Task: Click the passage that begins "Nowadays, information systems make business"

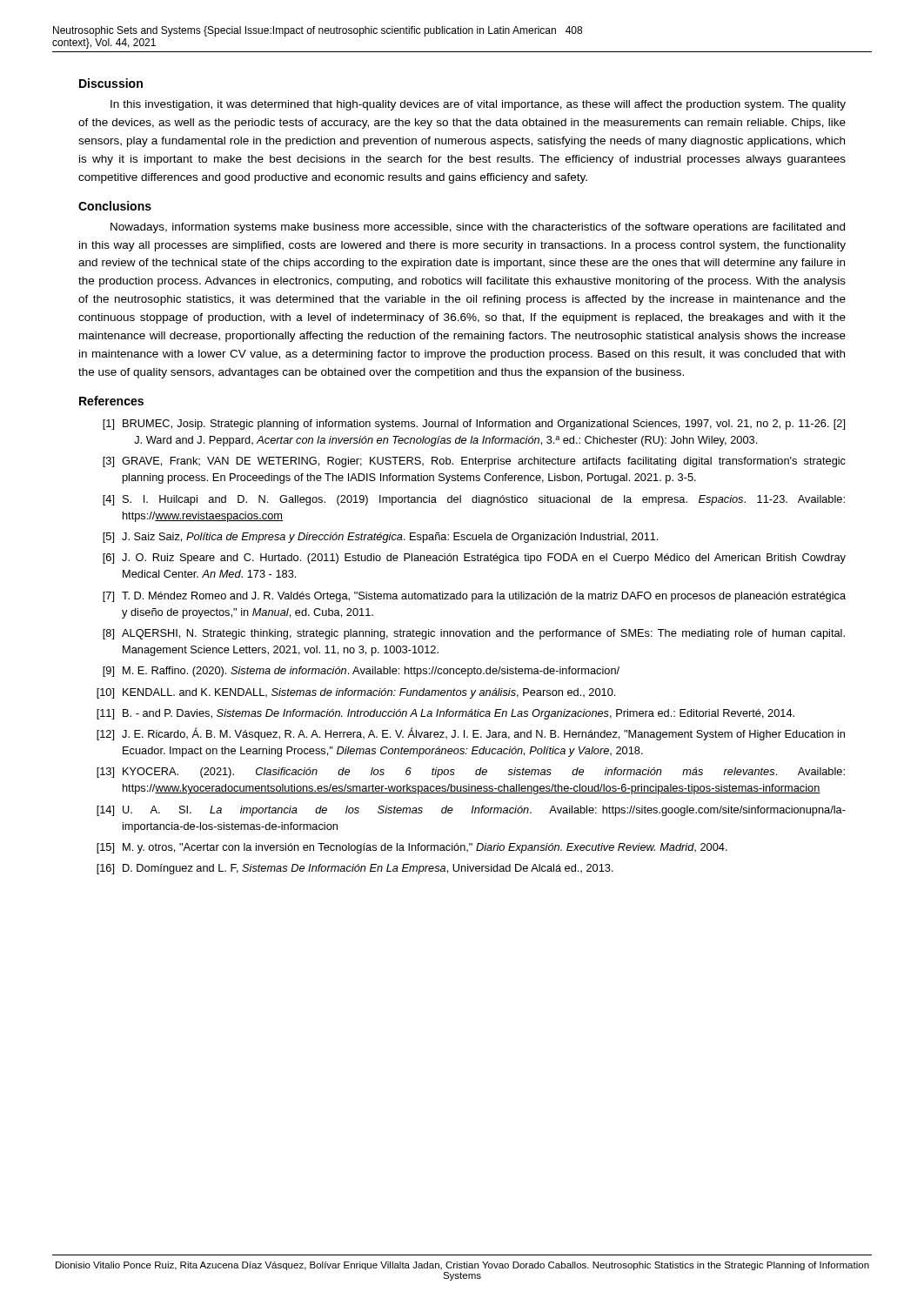Action: click(462, 299)
